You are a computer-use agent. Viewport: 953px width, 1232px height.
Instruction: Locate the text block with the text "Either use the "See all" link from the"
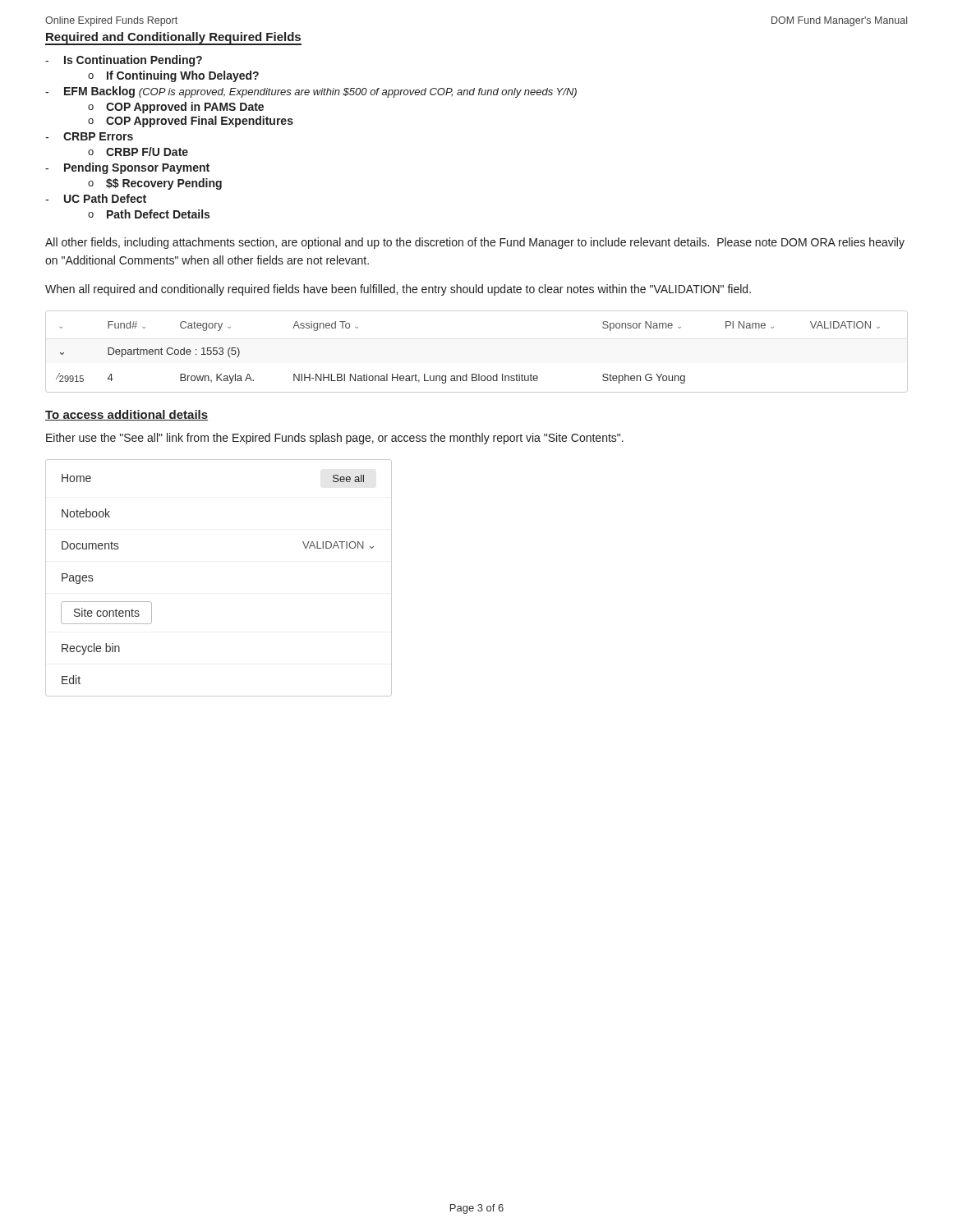click(335, 438)
